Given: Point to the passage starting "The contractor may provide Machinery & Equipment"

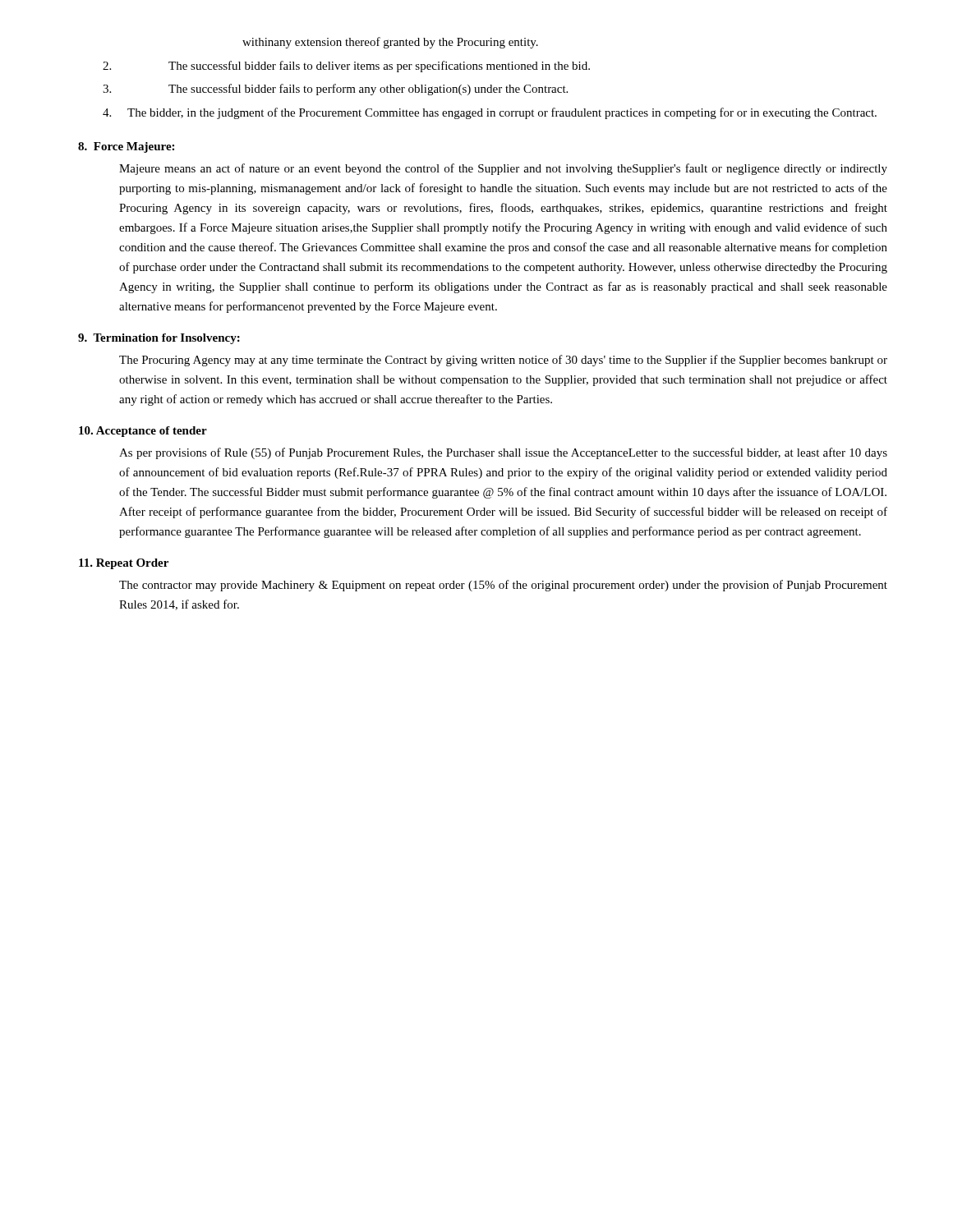Looking at the screenshot, I should point(503,595).
